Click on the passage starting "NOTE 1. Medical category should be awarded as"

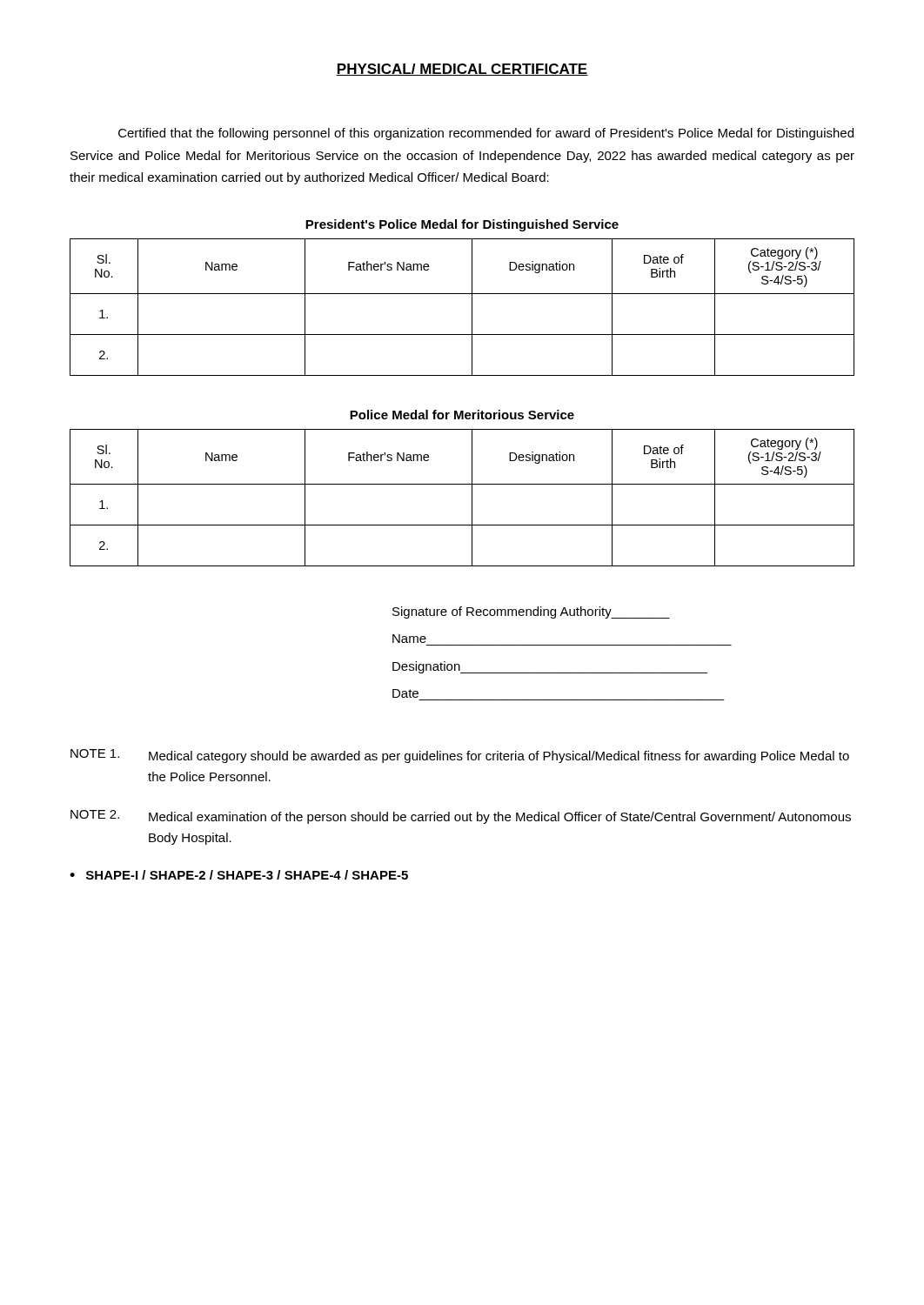tap(462, 766)
